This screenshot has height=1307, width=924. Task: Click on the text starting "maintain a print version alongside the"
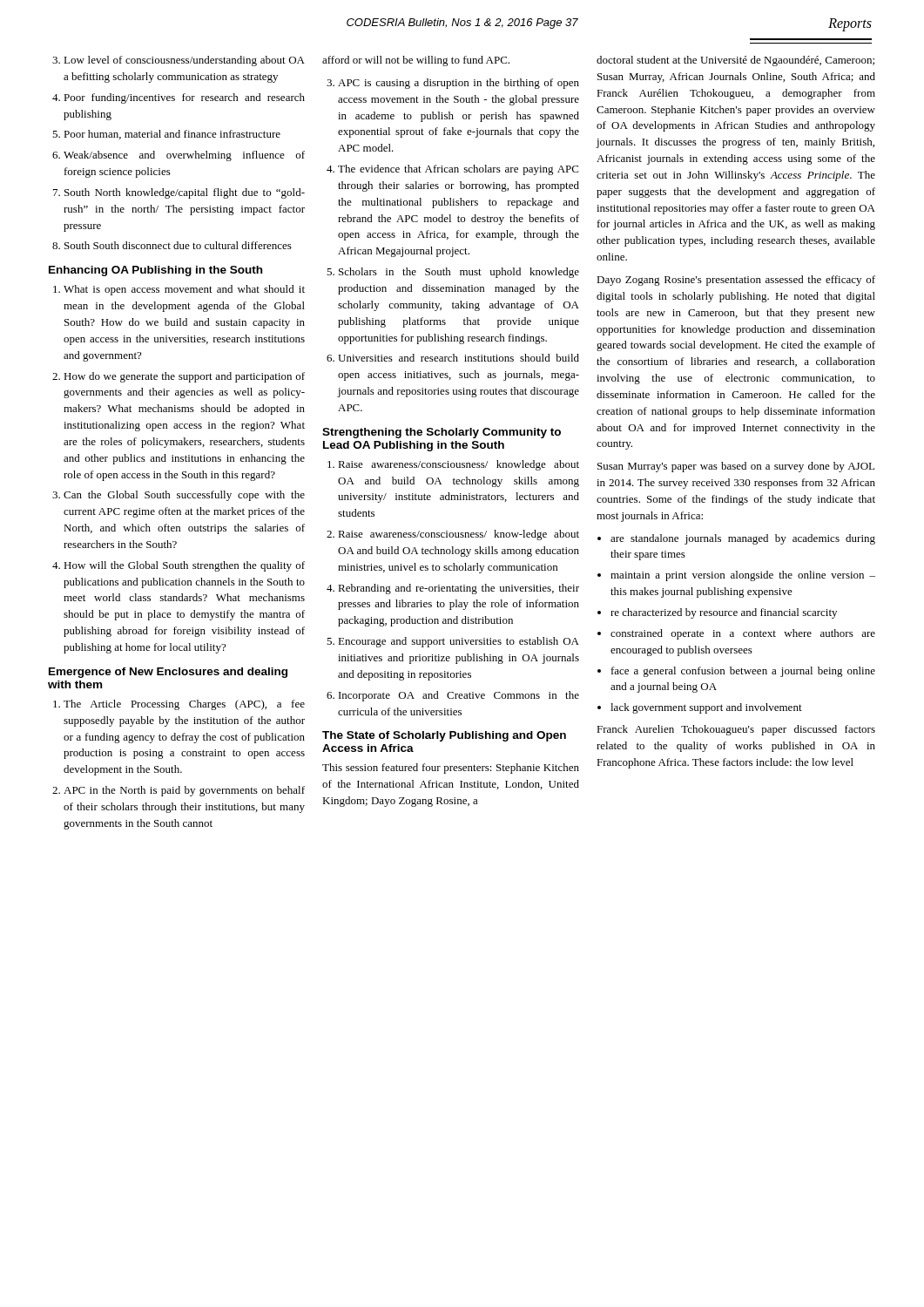coord(743,583)
